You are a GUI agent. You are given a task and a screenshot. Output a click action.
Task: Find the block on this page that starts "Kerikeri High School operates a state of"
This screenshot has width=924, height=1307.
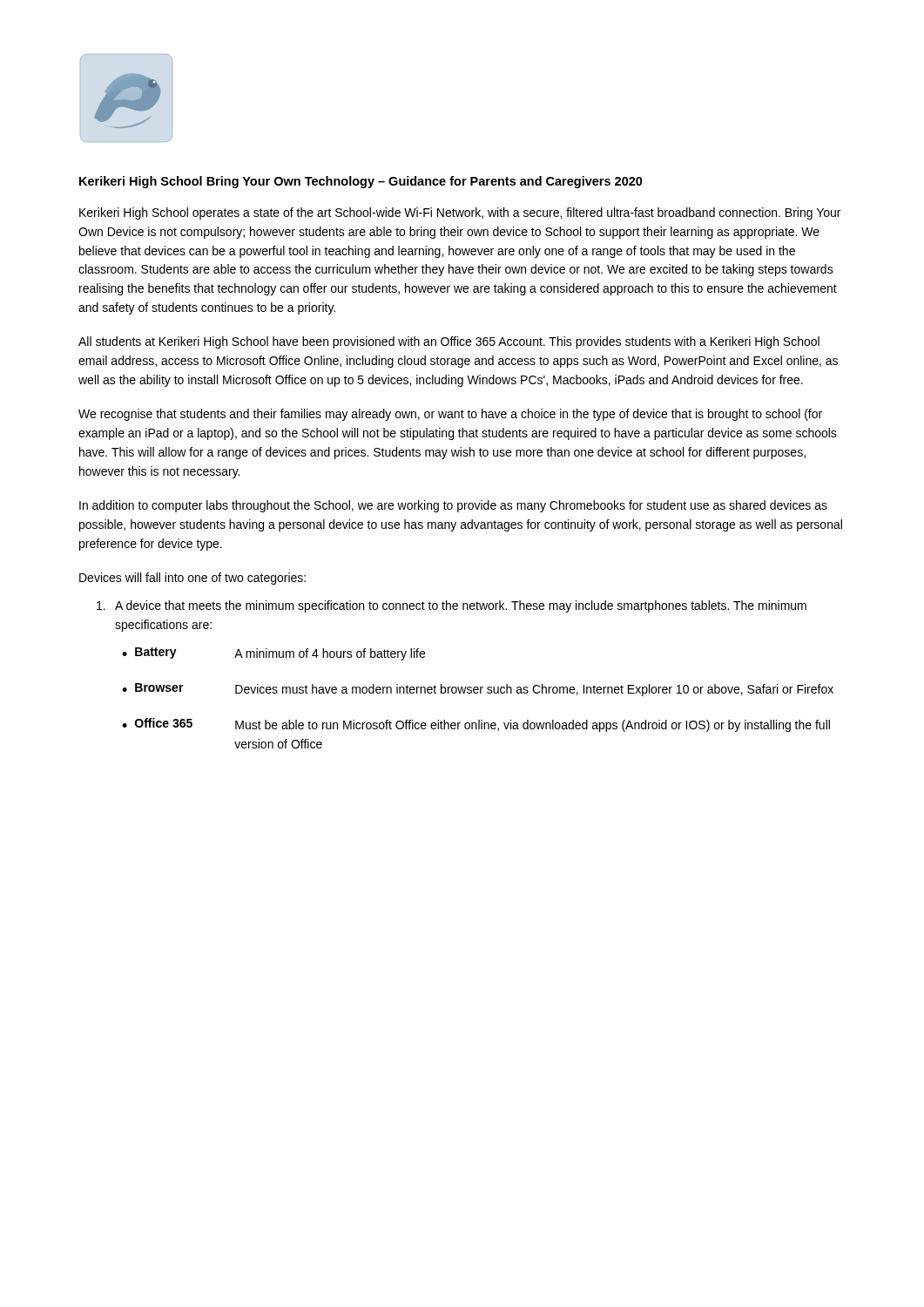(460, 260)
